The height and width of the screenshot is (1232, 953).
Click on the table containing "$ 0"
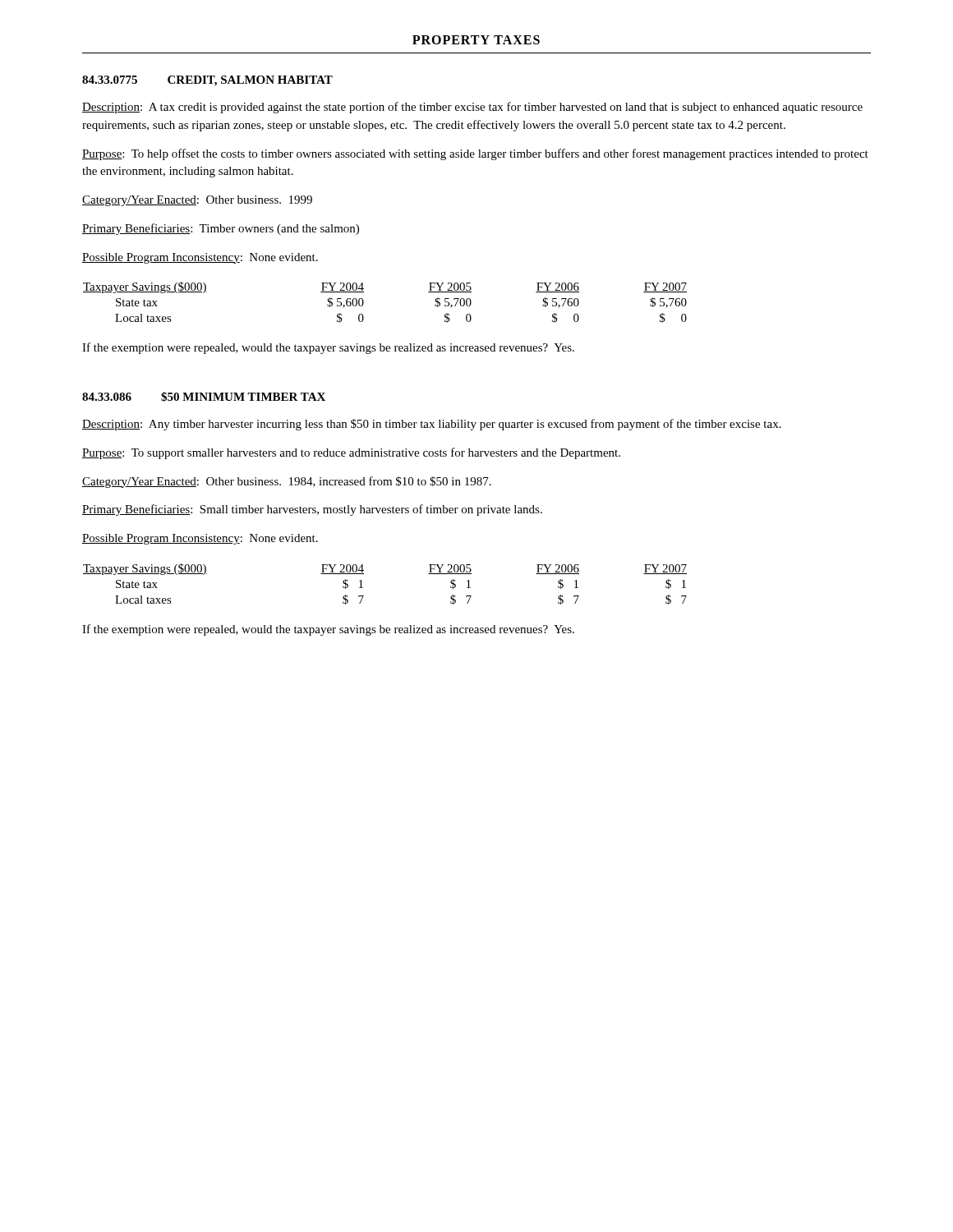coord(476,303)
